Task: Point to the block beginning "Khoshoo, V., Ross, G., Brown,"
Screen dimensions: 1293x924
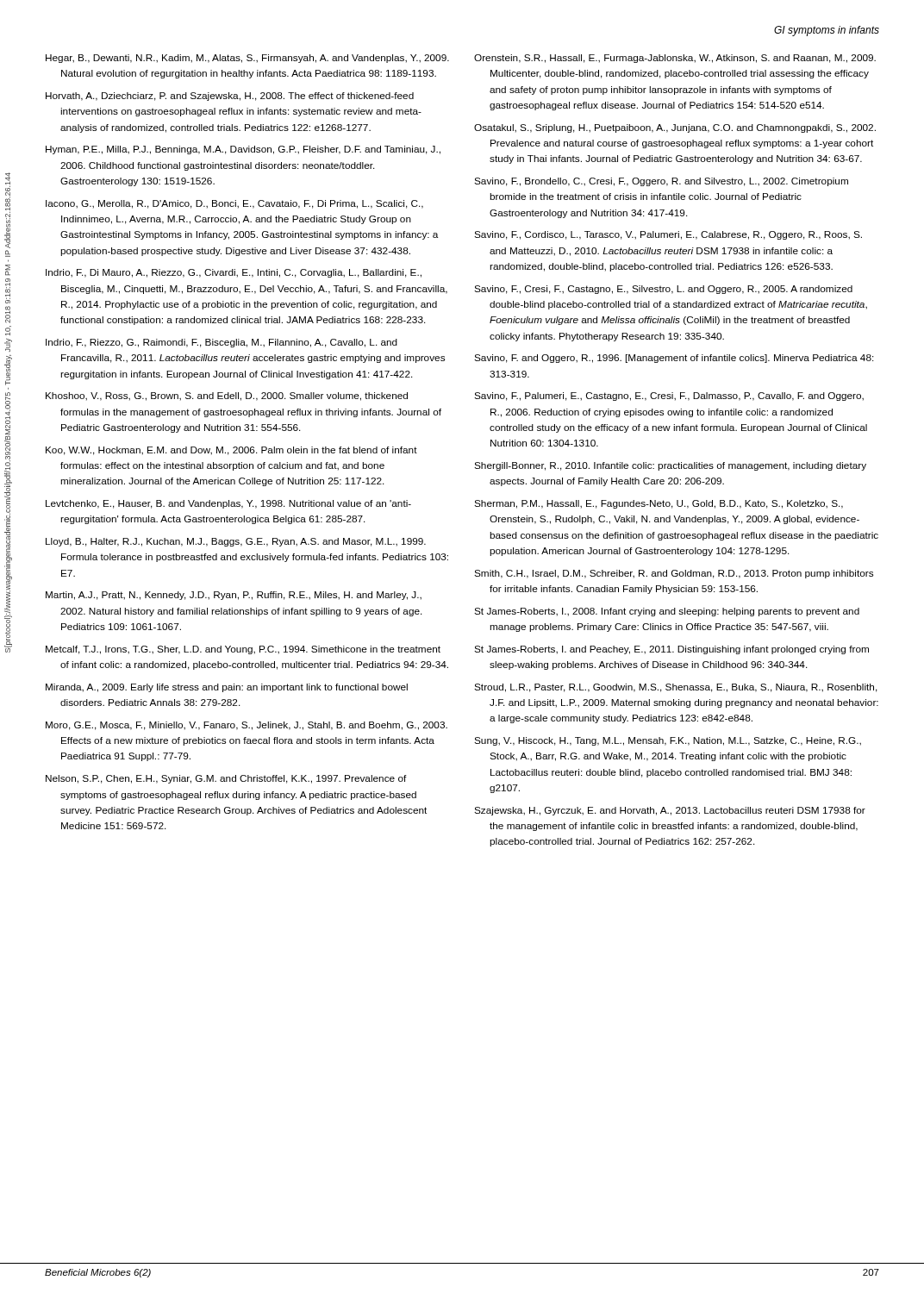Action: (243, 412)
